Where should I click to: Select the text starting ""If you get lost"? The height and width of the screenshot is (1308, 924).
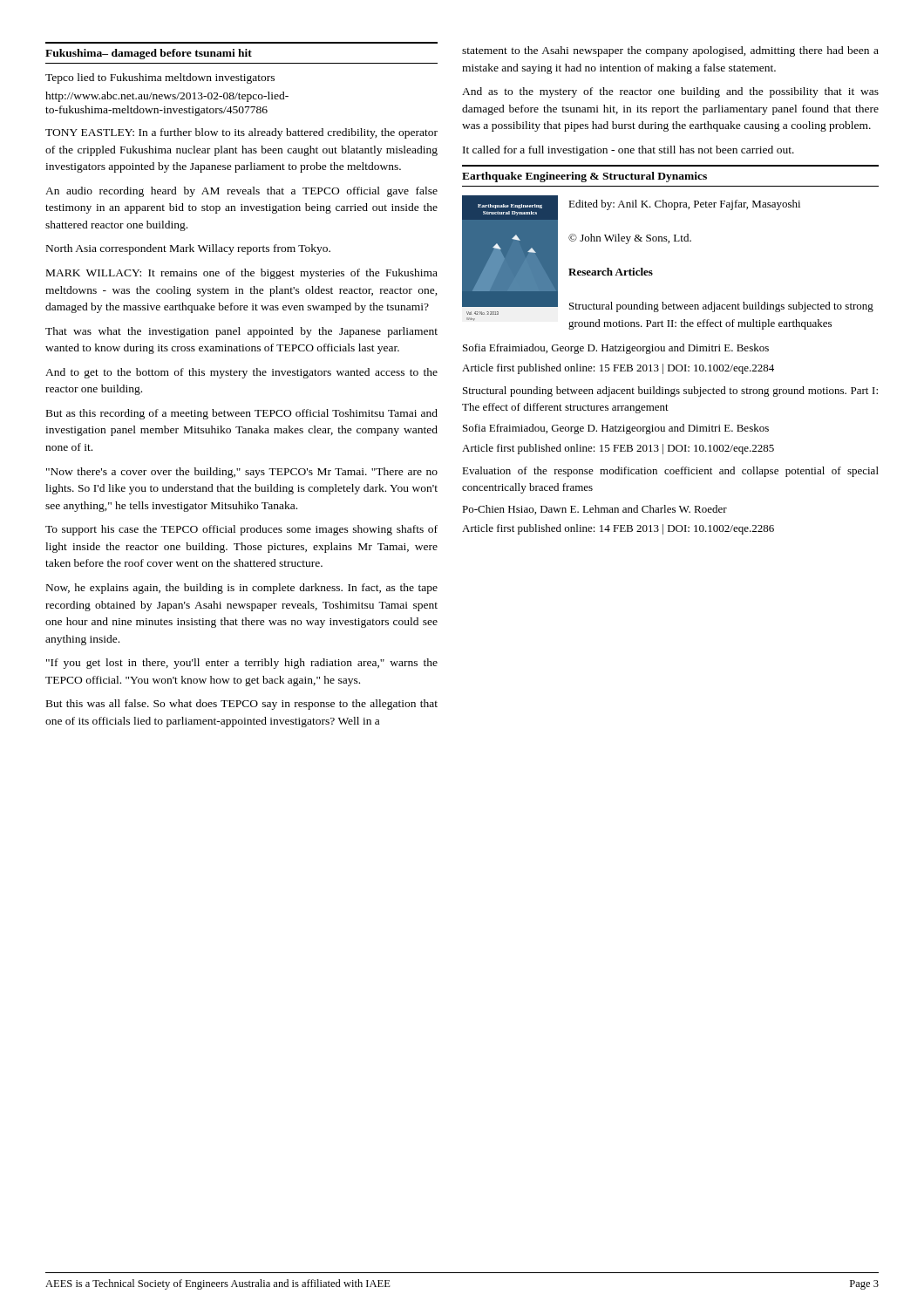pos(241,671)
